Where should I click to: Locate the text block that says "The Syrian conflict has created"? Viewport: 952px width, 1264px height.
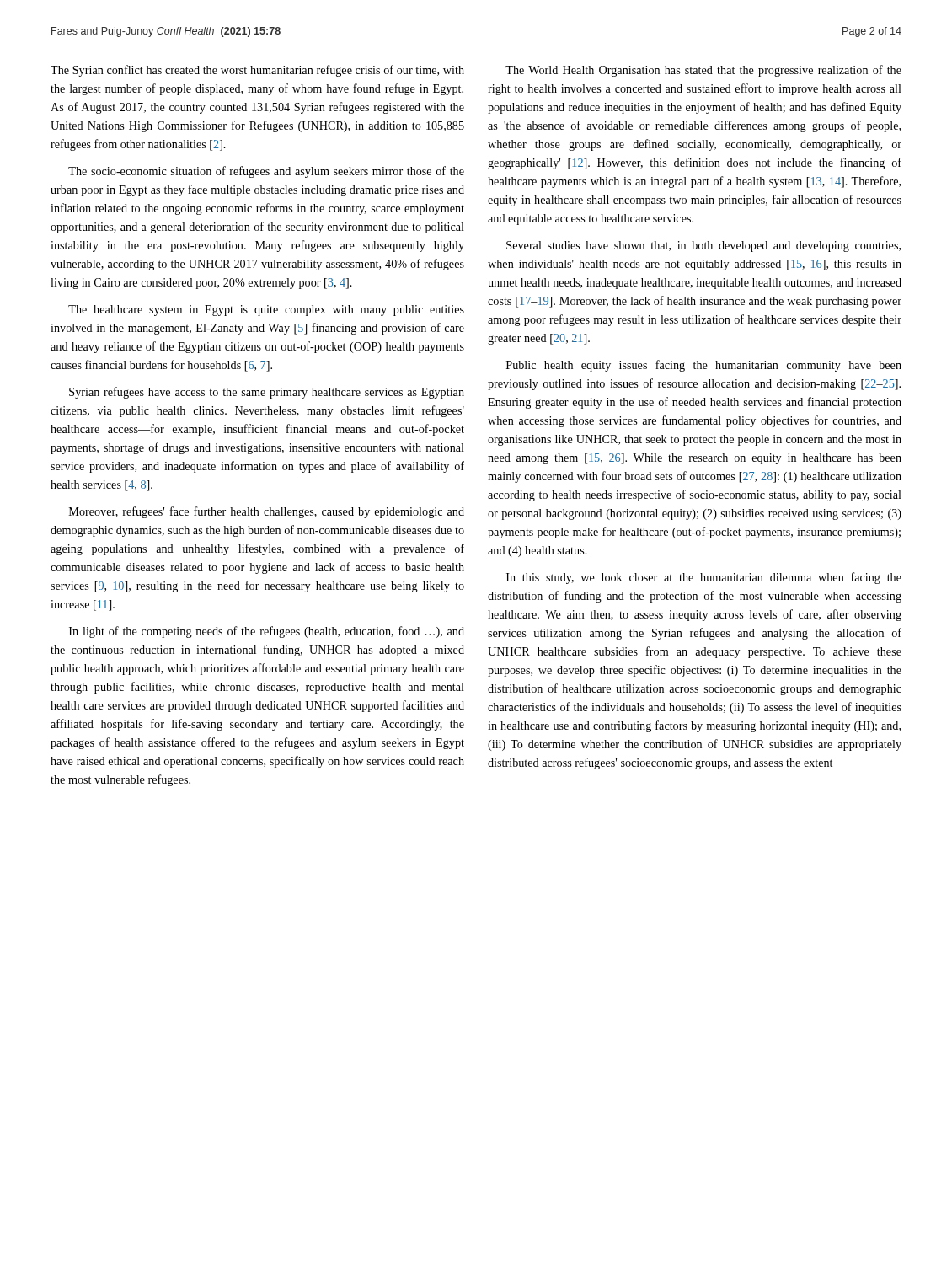pyautogui.click(x=257, y=107)
